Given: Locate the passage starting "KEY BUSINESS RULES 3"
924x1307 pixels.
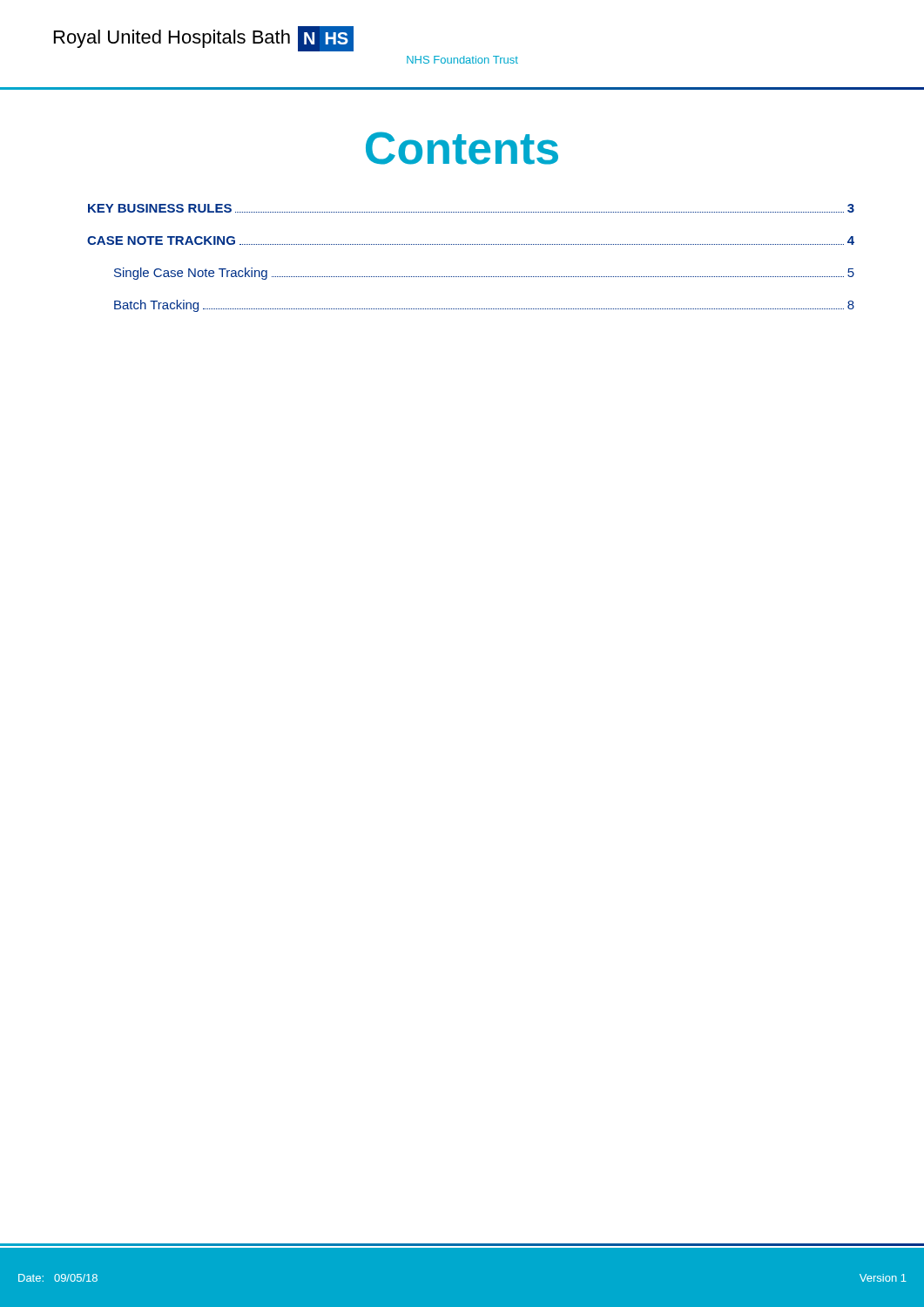Looking at the screenshot, I should coord(471,208).
